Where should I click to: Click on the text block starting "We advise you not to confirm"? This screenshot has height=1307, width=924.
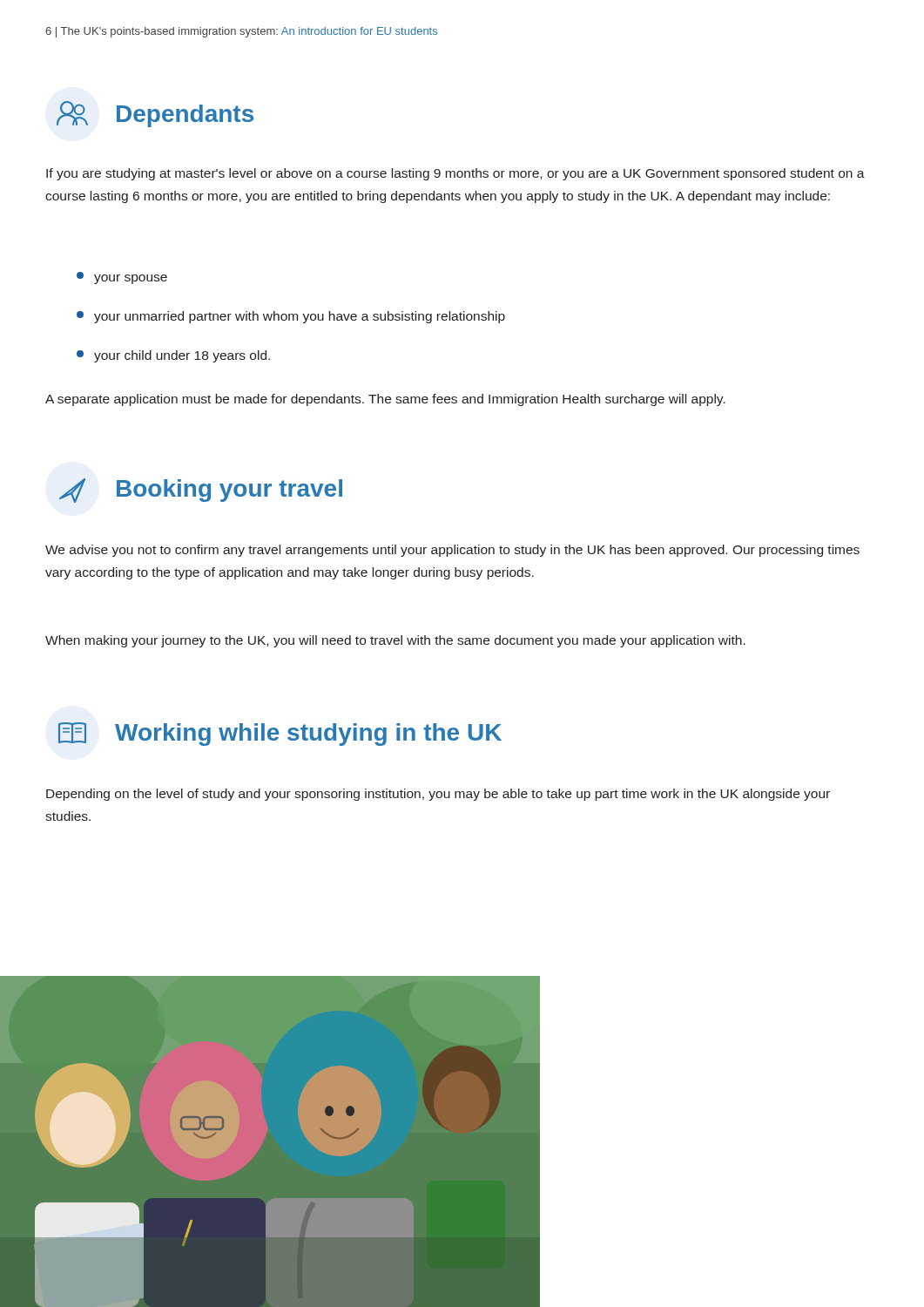tap(462, 561)
